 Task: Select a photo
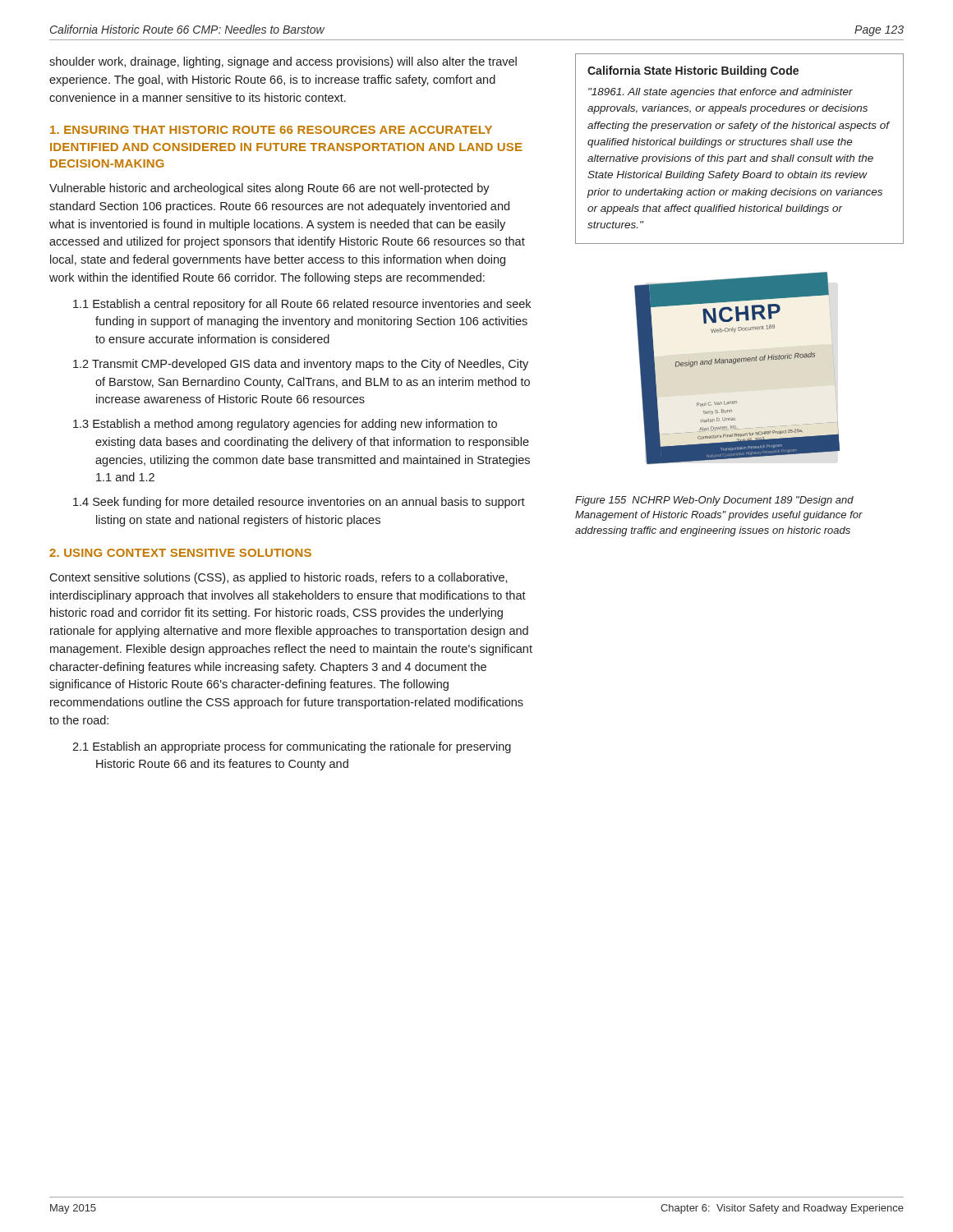click(x=739, y=374)
